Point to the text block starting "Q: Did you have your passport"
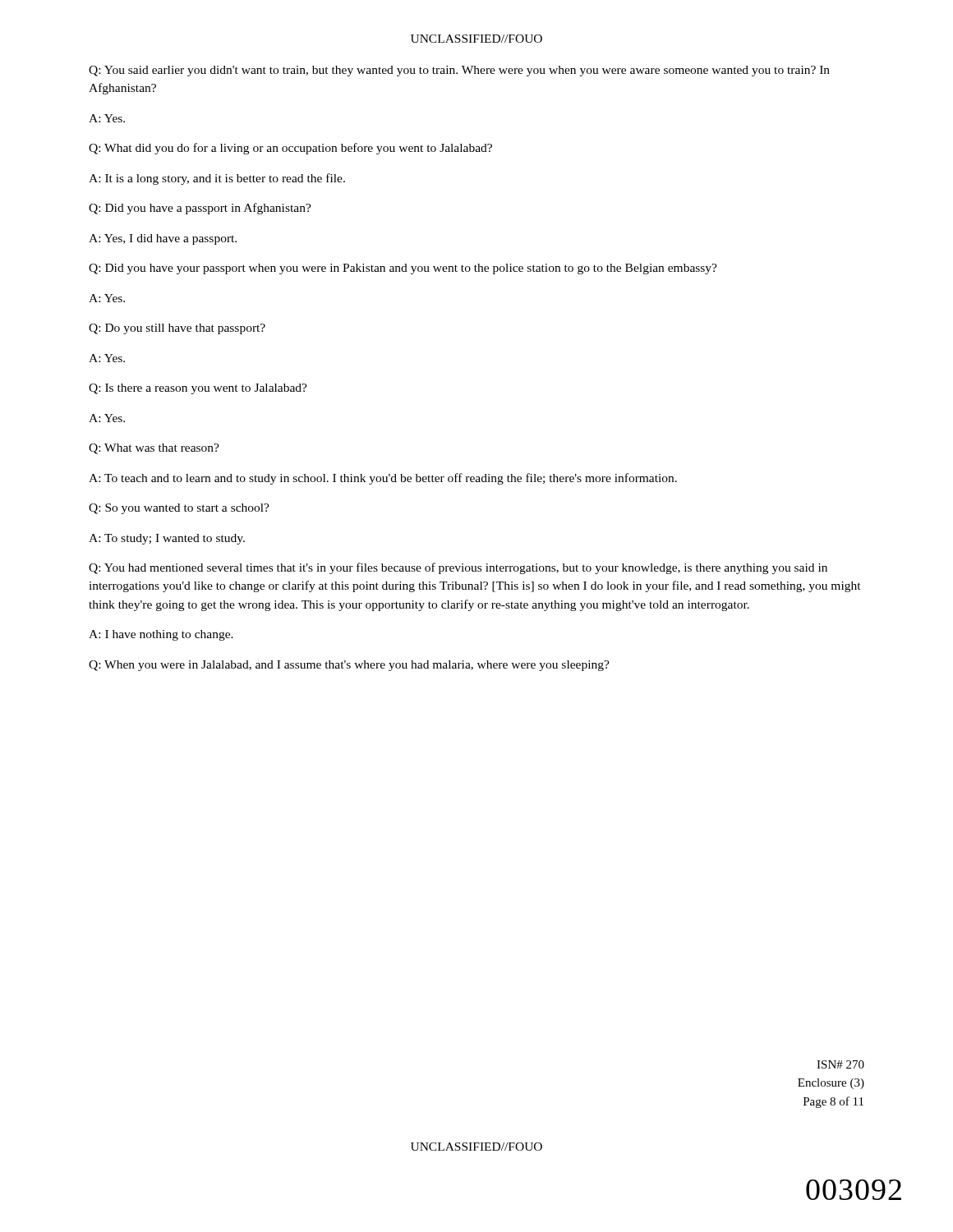Image resolution: width=953 pixels, height=1232 pixels. [403, 268]
